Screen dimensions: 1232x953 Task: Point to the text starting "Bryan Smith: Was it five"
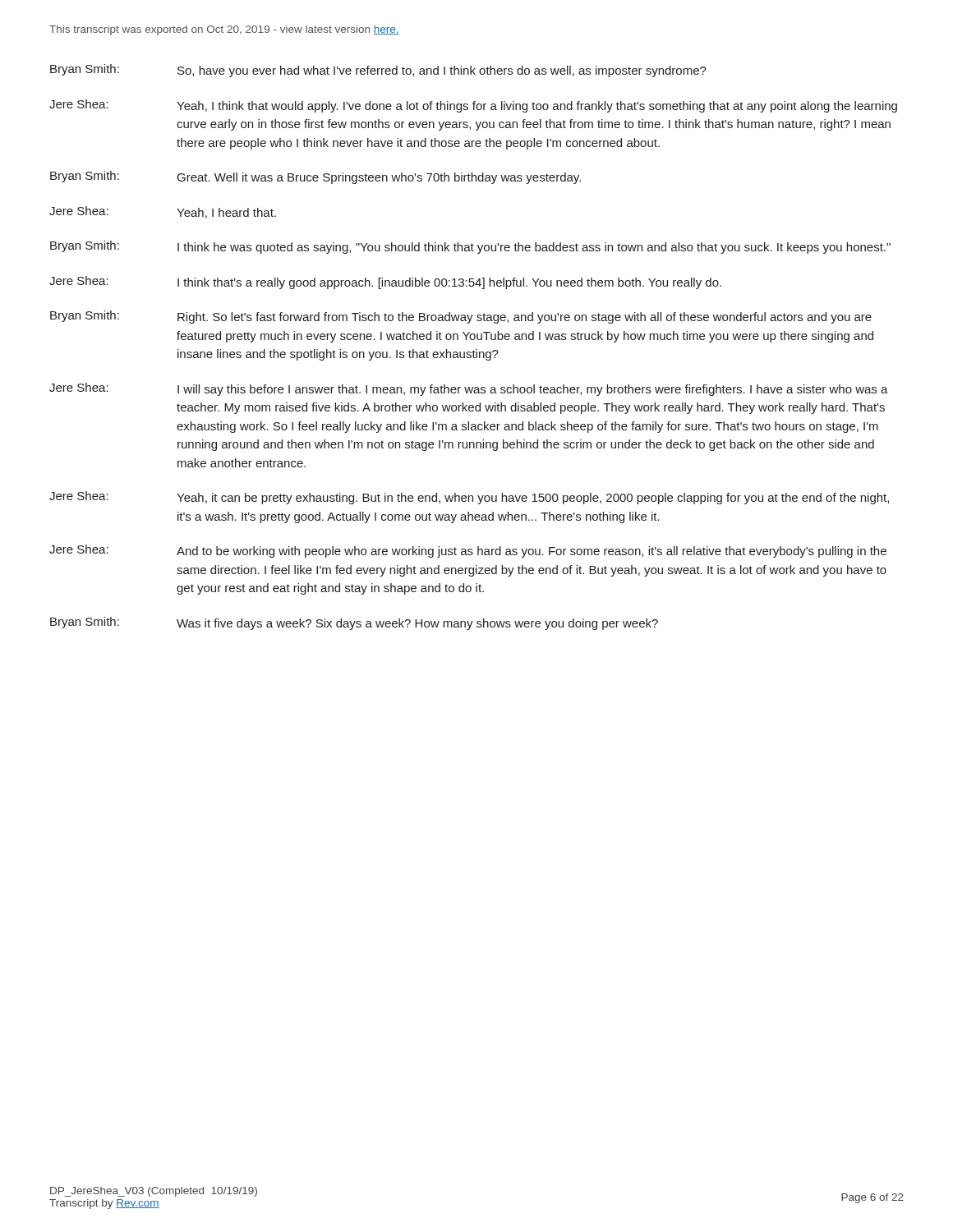click(x=476, y=623)
